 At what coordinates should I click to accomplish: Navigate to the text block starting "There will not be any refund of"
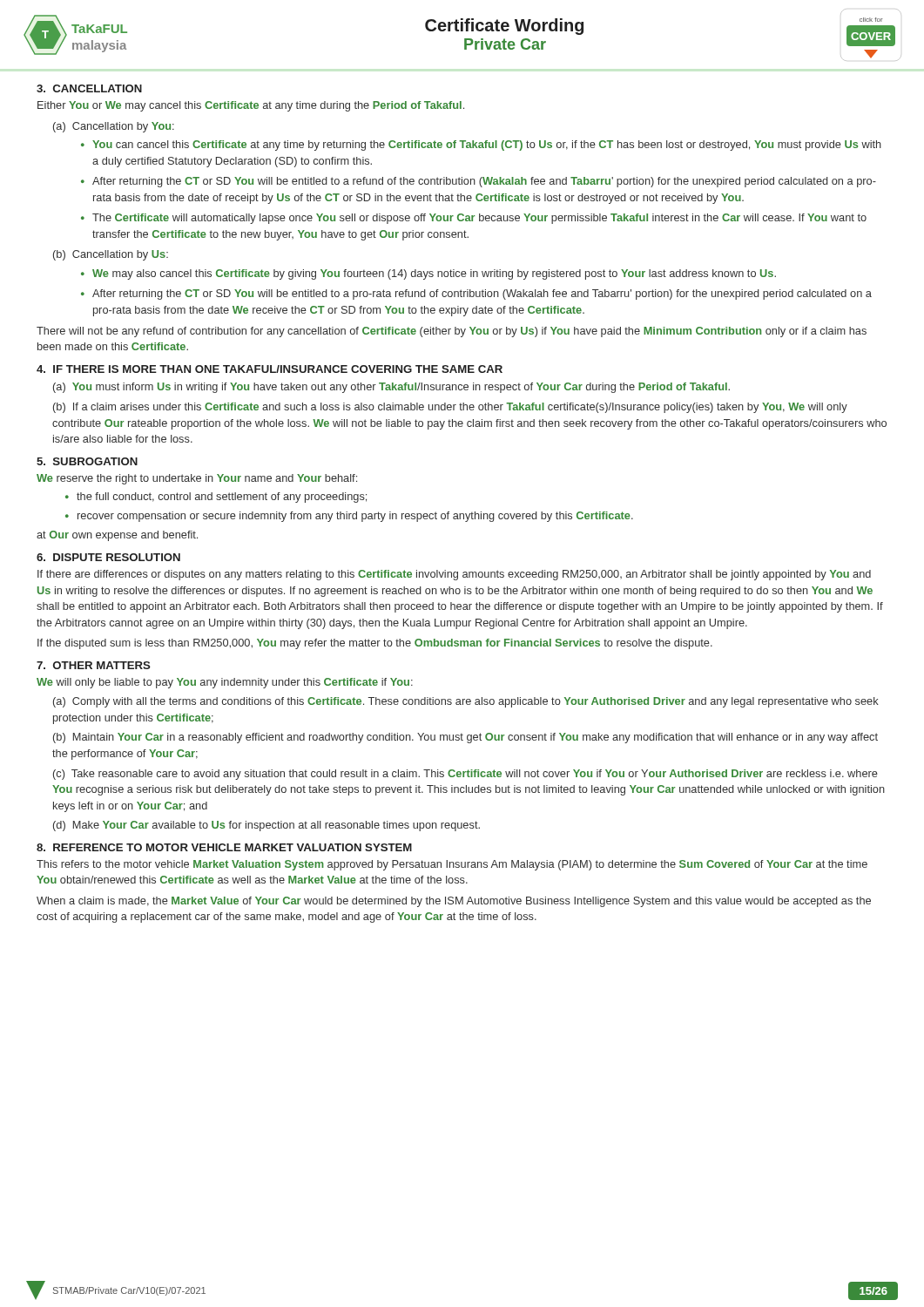coord(452,338)
